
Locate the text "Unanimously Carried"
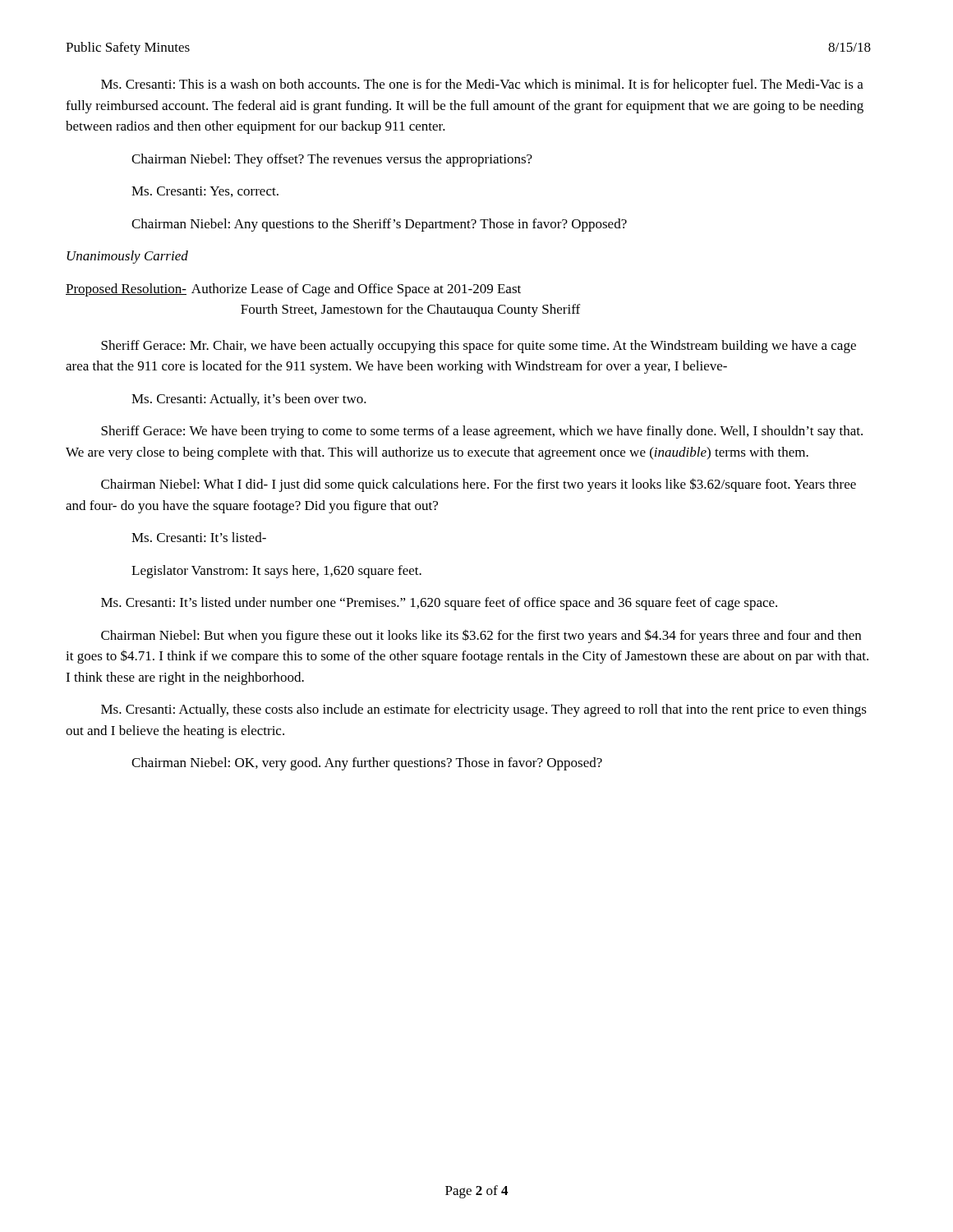127,256
